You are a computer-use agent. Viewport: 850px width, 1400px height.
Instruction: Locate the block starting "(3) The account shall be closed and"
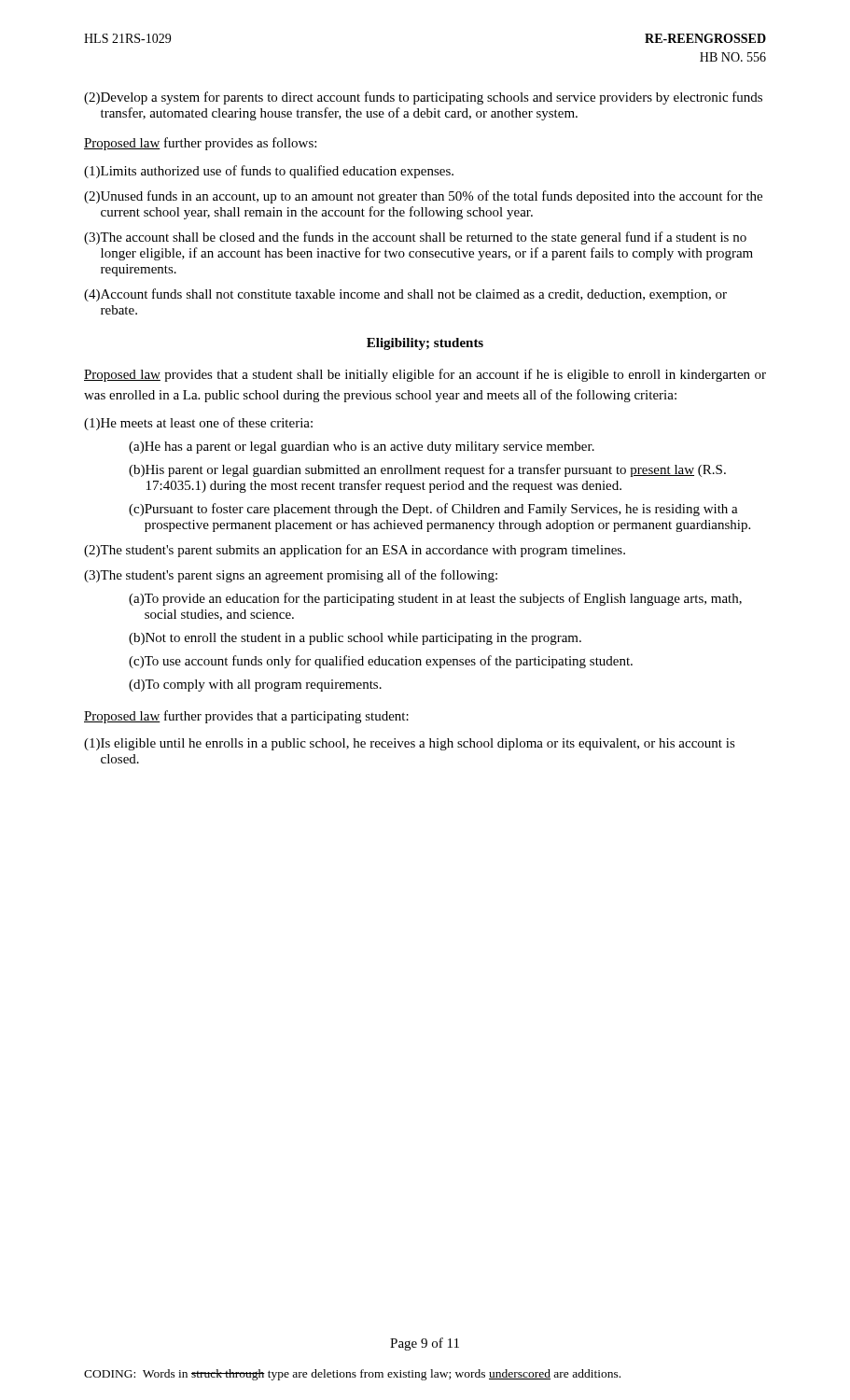pos(425,253)
